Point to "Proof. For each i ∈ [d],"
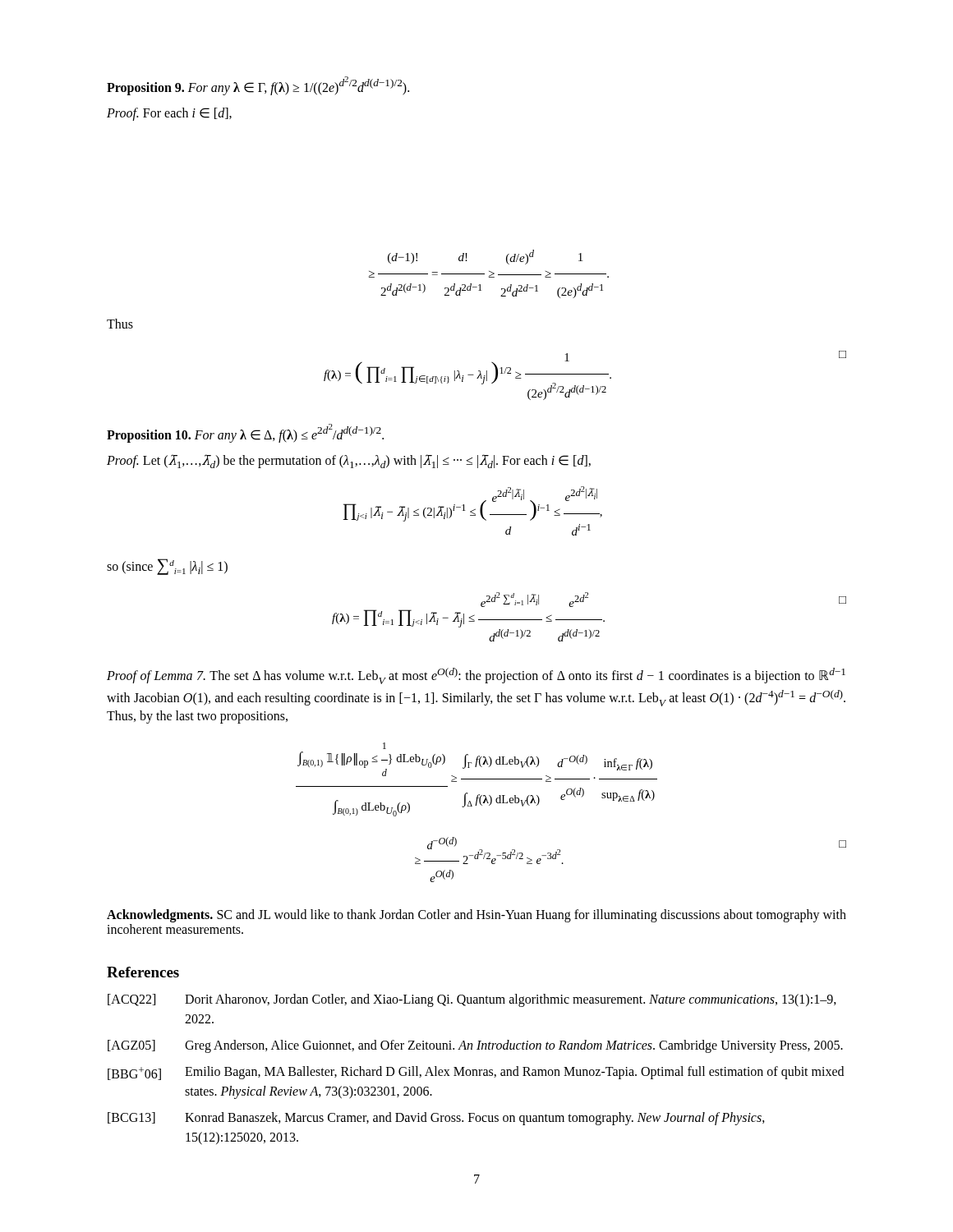 [x=169, y=113]
